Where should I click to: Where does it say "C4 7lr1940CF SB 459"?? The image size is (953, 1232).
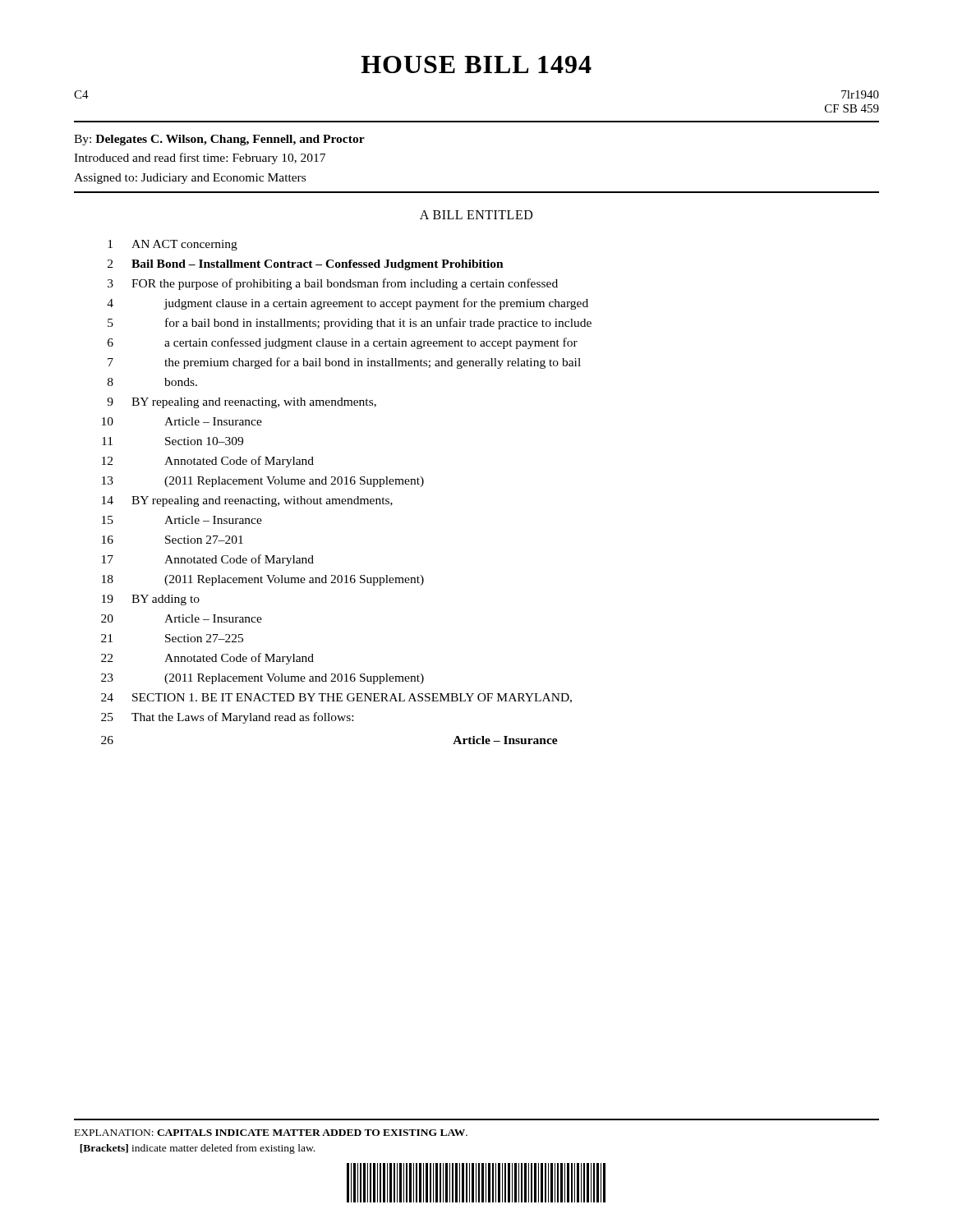pos(76,93)
